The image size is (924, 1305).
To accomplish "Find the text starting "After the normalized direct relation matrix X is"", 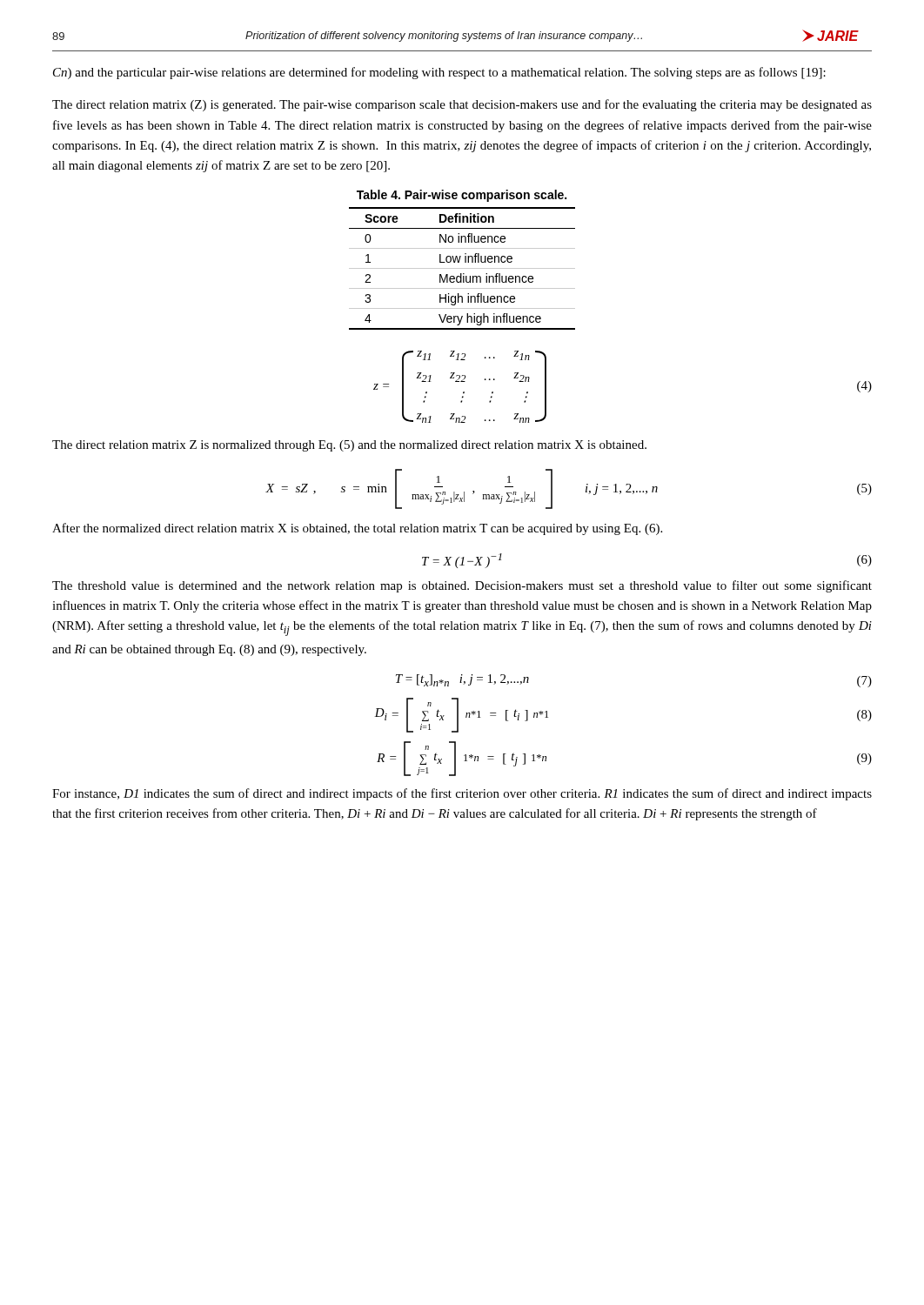I will (x=358, y=528).
